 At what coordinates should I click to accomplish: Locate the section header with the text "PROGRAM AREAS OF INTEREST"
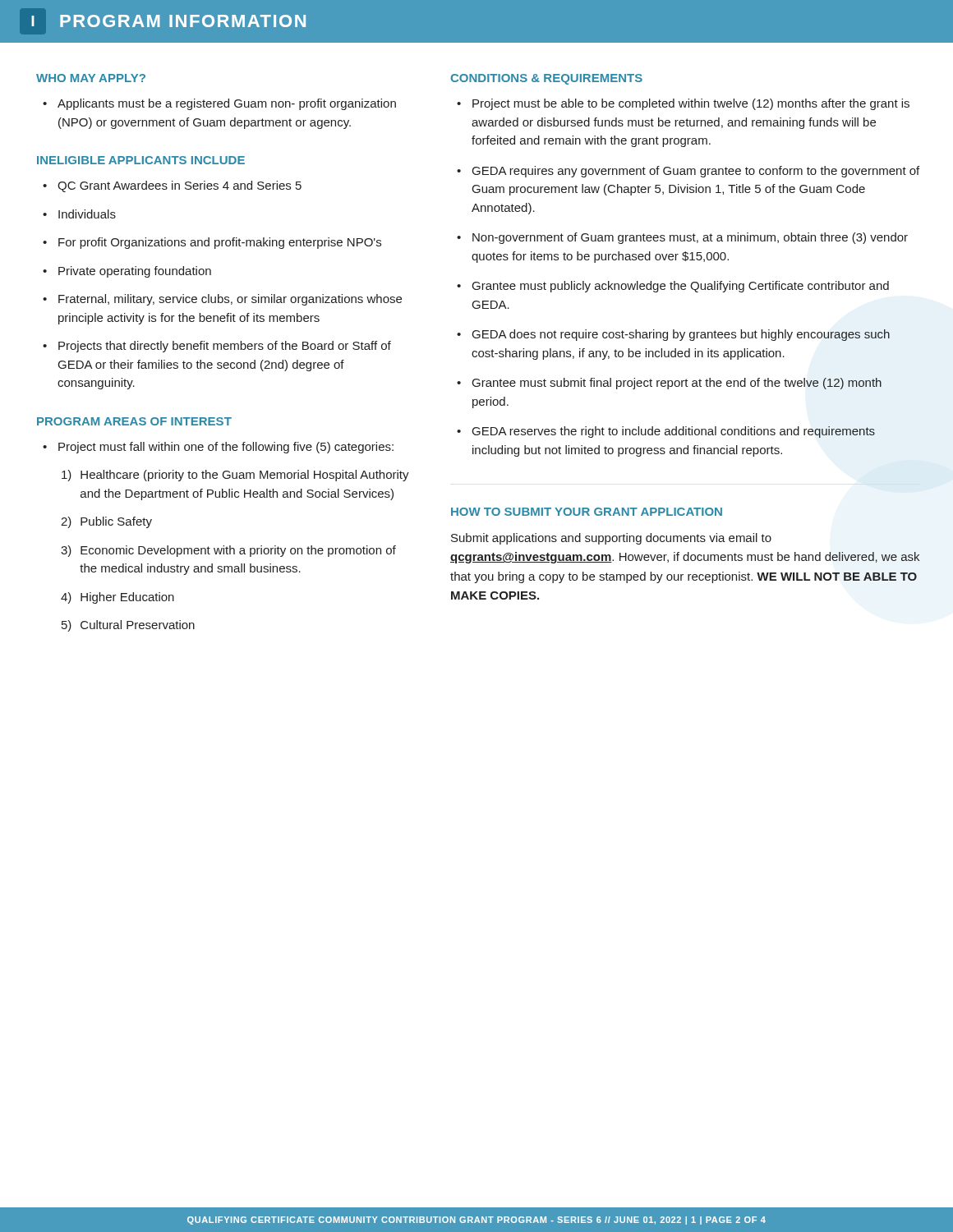coord(134,421)
